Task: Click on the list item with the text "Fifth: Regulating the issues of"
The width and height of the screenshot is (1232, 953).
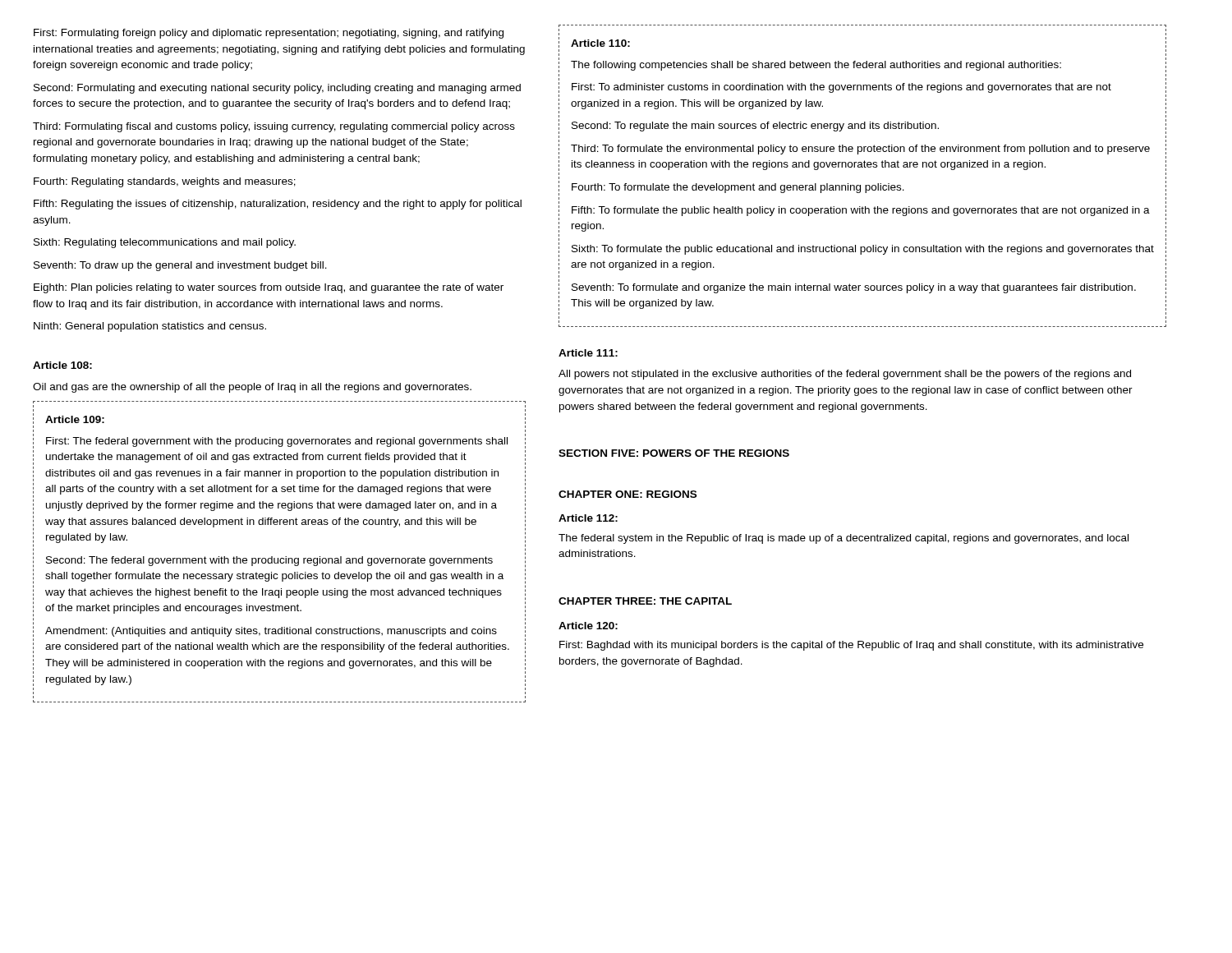Action: click(x=278, y=211)
